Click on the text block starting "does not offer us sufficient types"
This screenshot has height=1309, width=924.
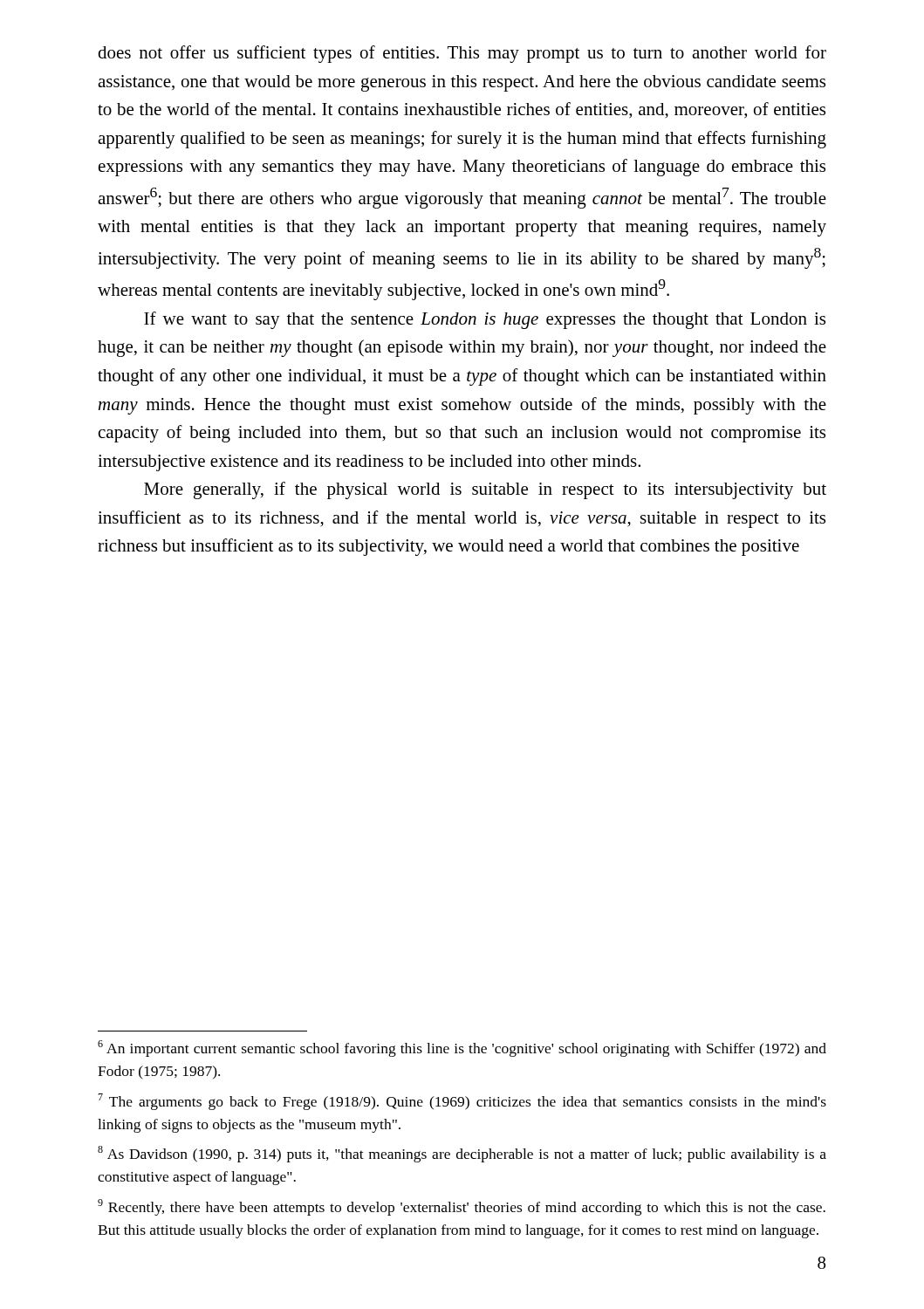462,299
